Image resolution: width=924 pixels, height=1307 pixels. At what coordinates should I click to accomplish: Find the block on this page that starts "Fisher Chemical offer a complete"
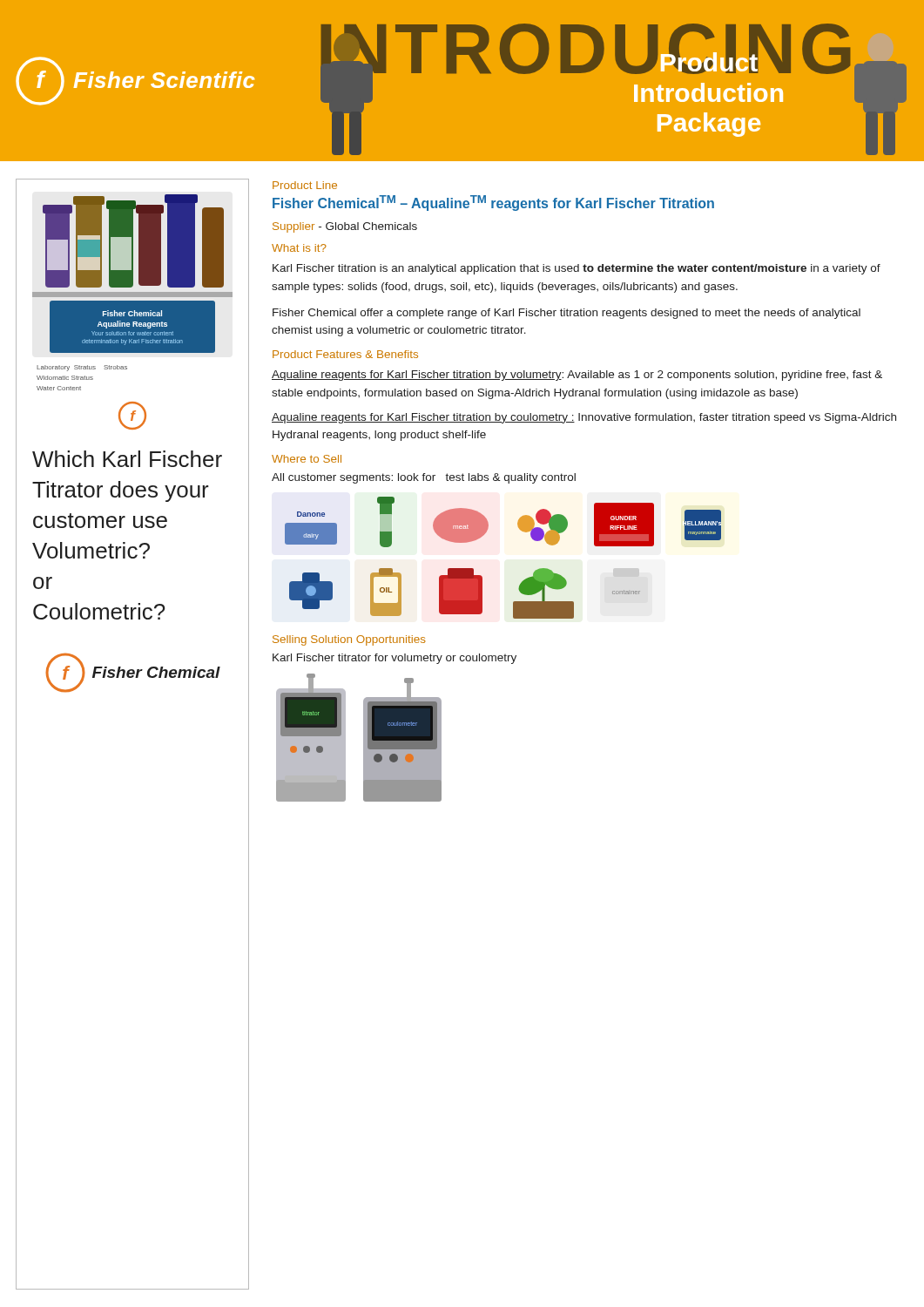click(566, 321)
